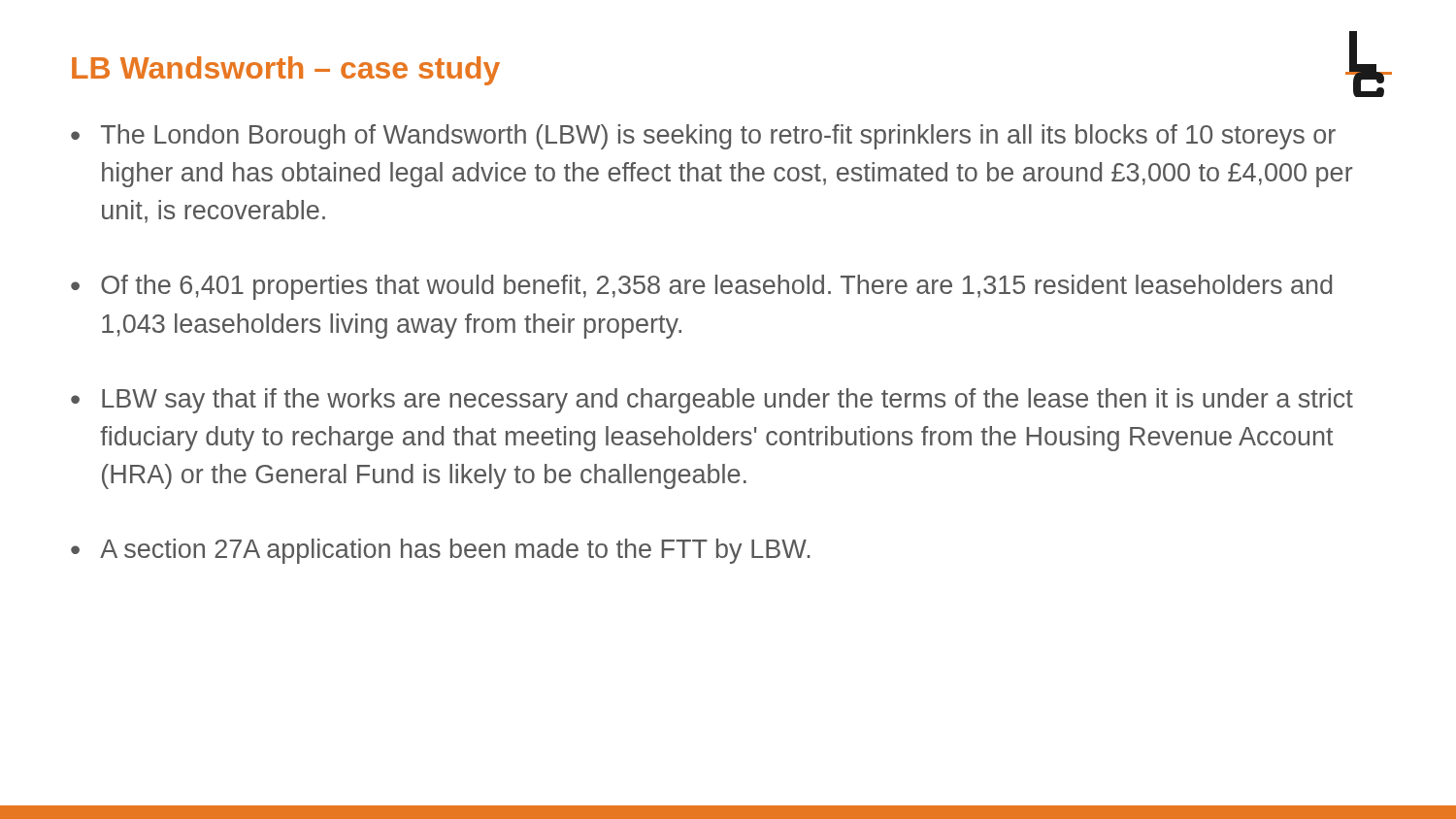Image resolution: width=1456 pixels, height=819 pixels.
Task: Locate the block of text that opens with "• Of the 6,401 properties that"
Action: [728, 305]
